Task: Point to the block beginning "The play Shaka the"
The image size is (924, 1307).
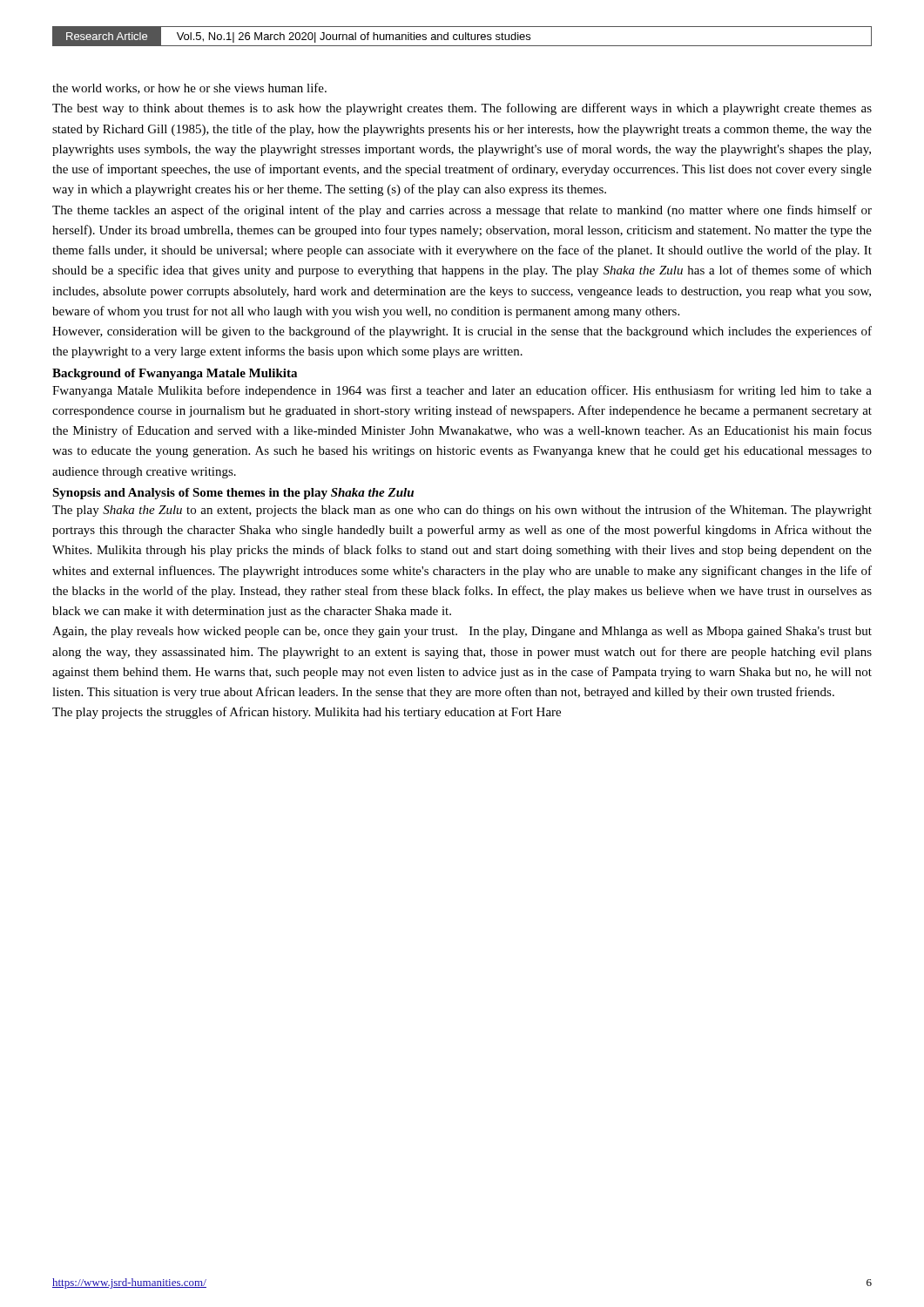Action: [462, 560]
